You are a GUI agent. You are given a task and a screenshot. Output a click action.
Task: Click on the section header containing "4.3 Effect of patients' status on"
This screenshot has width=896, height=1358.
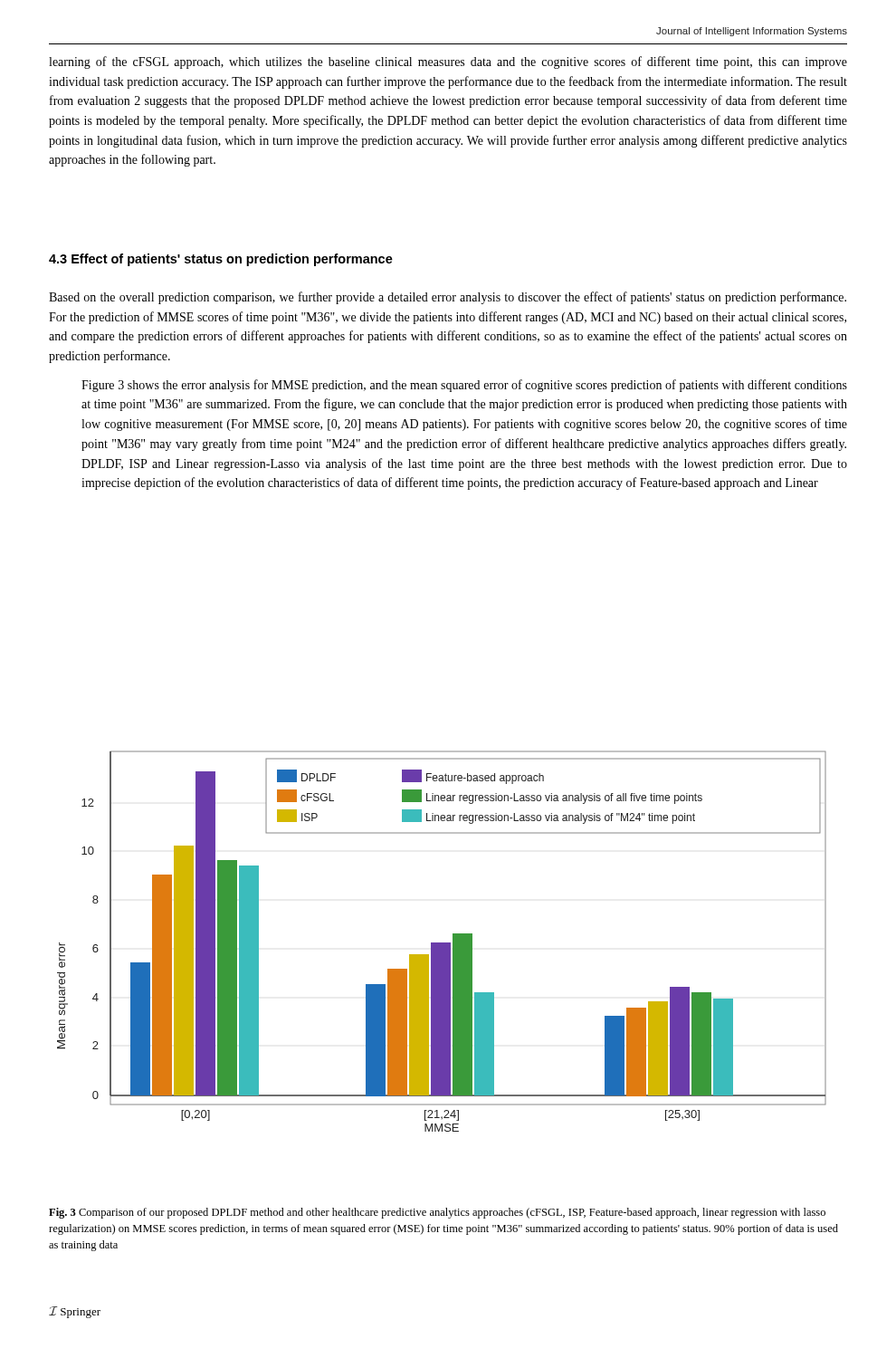coord(221,259)
